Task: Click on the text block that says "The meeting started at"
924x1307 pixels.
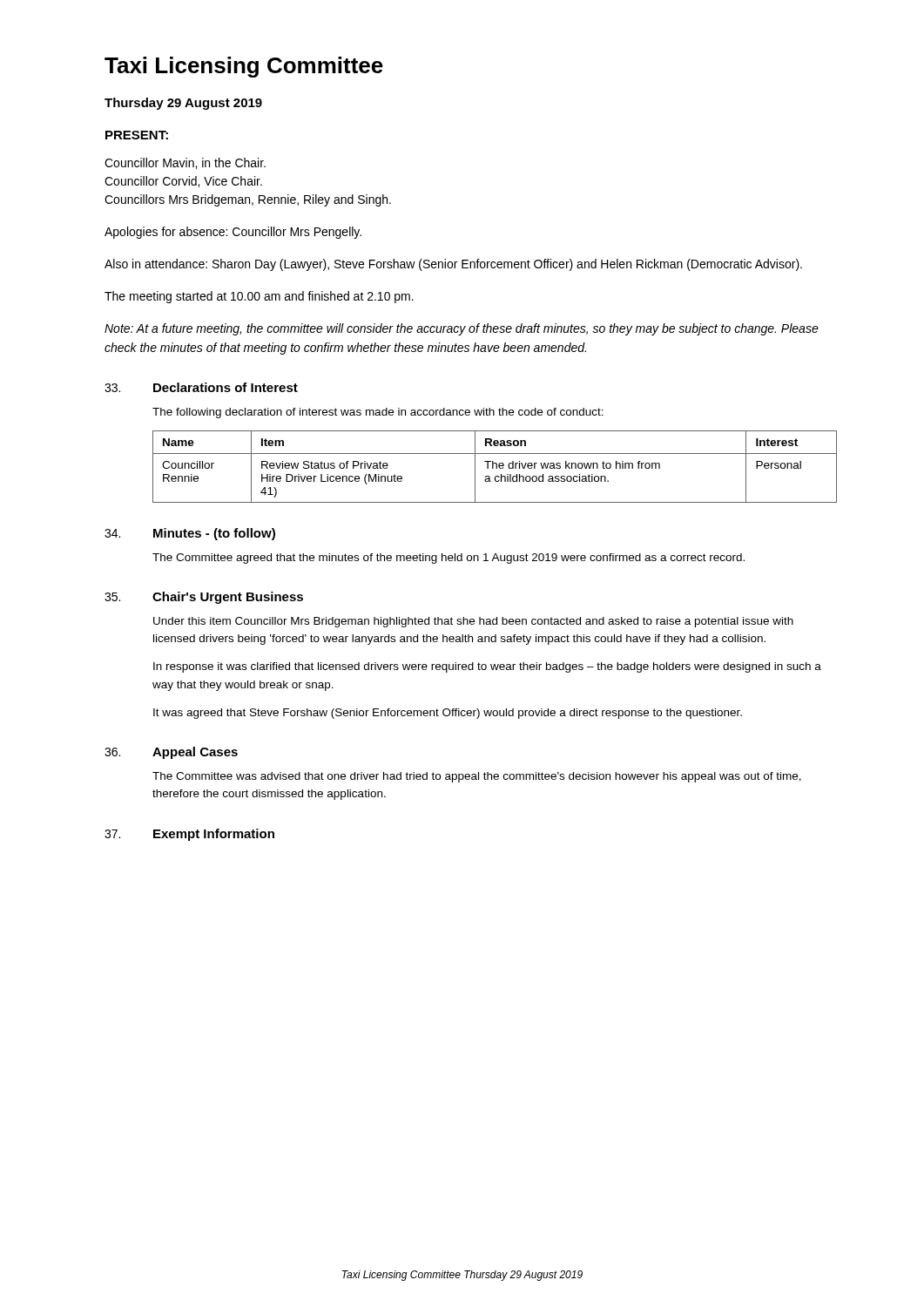Action: pyautogui.click(x=259, y=296)
